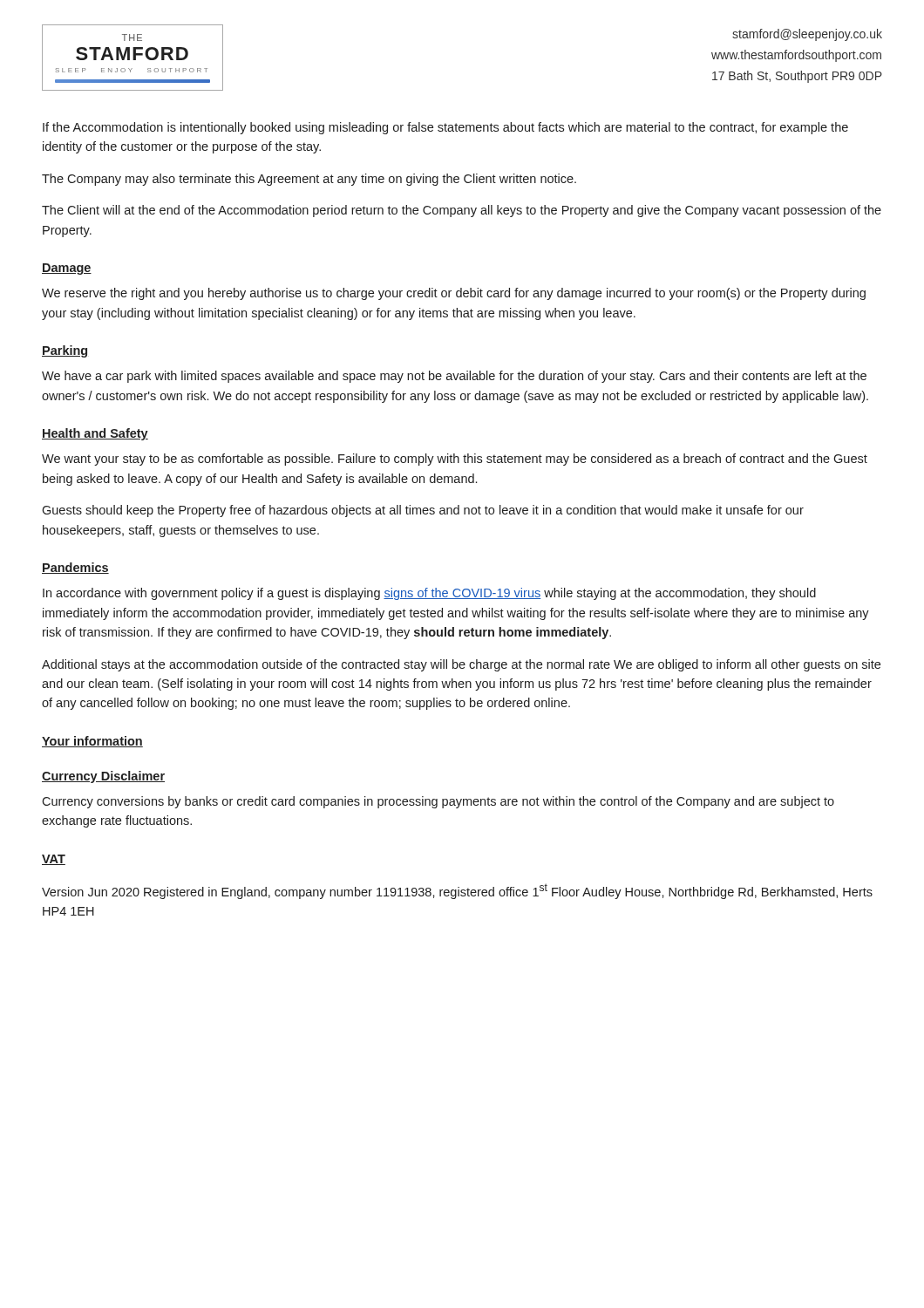Locate the element starting "Guests should keep"

coord(423,520)
